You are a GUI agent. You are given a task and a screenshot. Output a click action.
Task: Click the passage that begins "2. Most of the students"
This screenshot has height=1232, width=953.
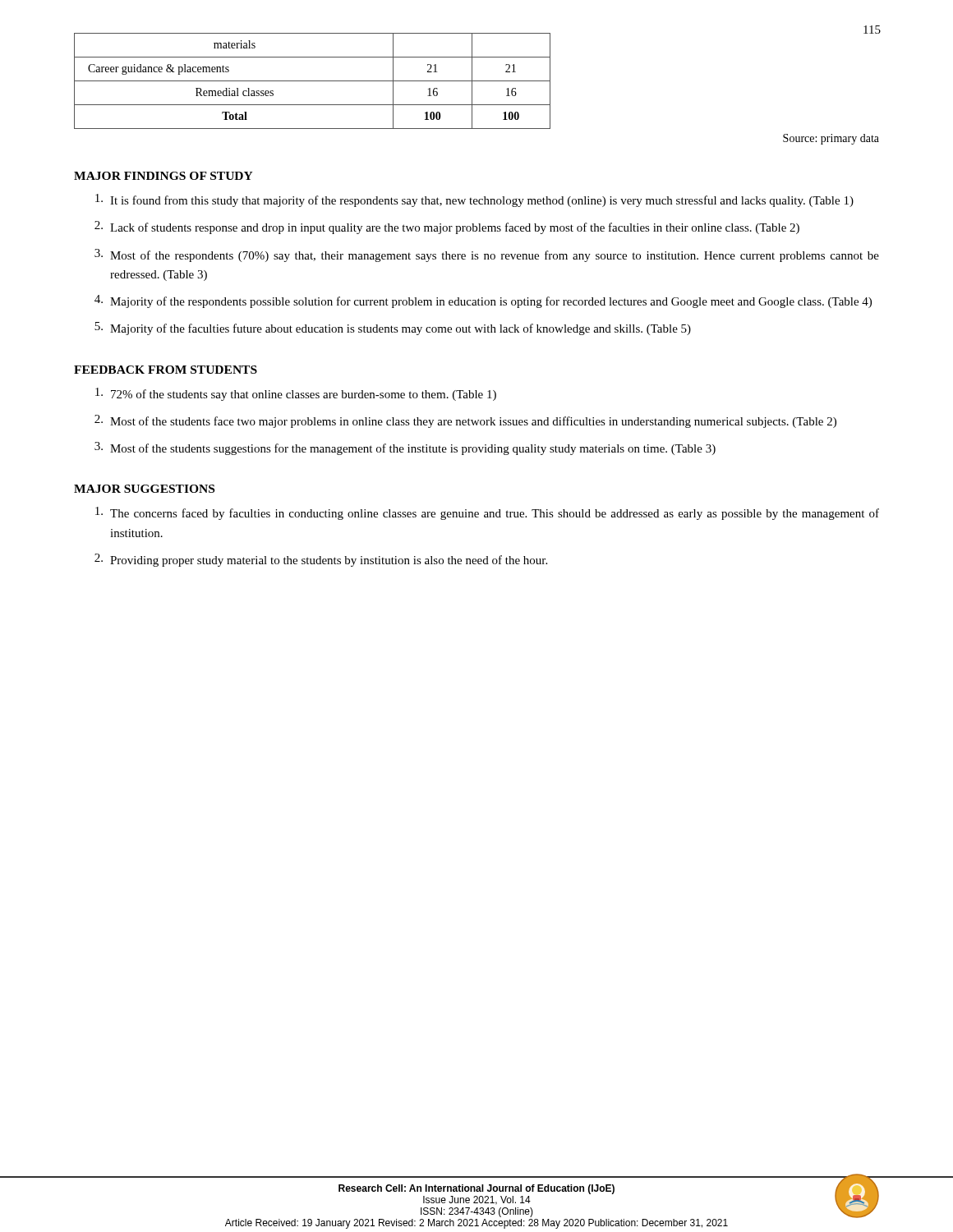pos(476,422)
